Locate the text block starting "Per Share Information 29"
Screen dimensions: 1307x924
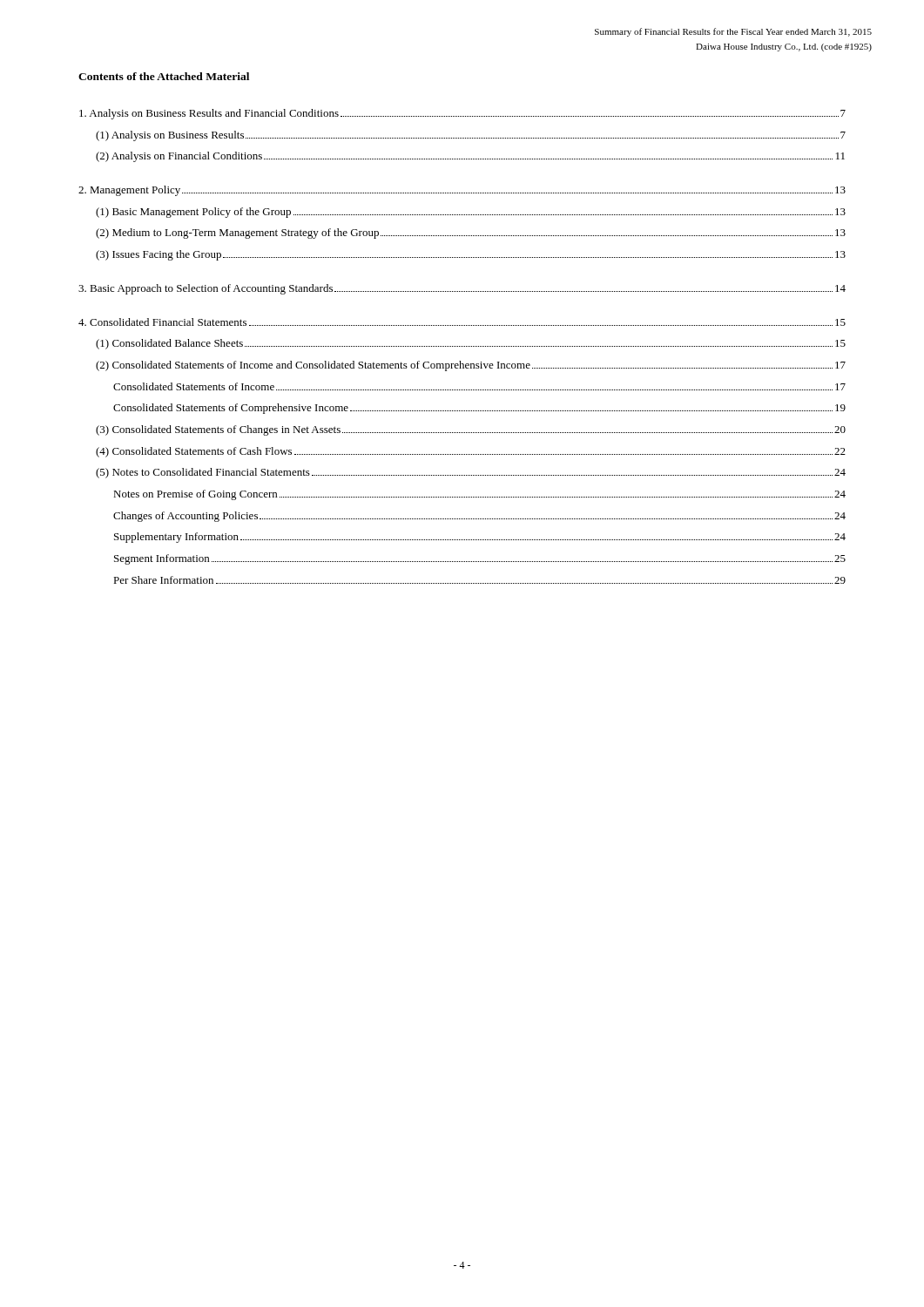pyautogui.click(x=479, y=580)
